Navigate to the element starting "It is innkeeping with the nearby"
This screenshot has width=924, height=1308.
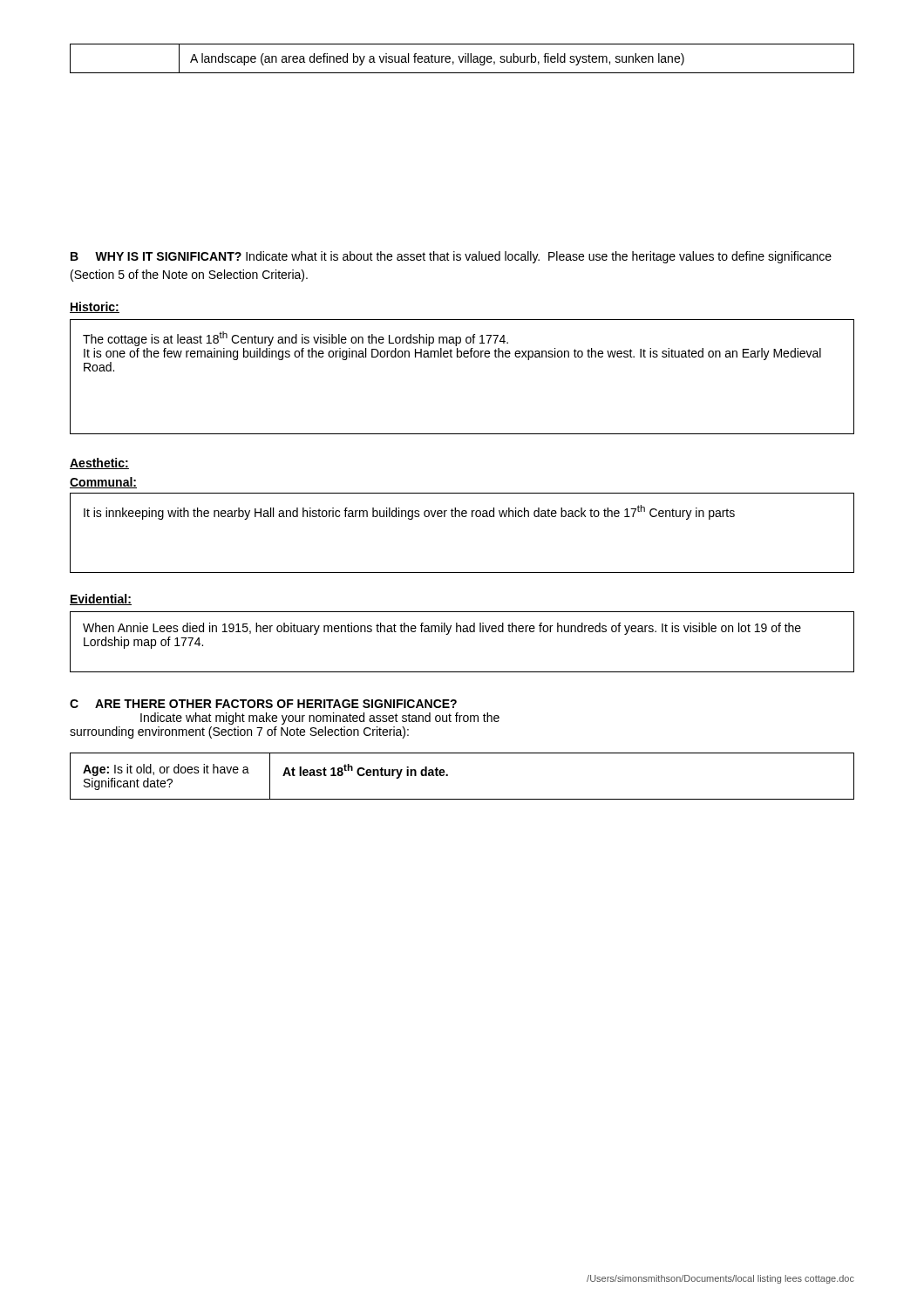coord(409,511)
